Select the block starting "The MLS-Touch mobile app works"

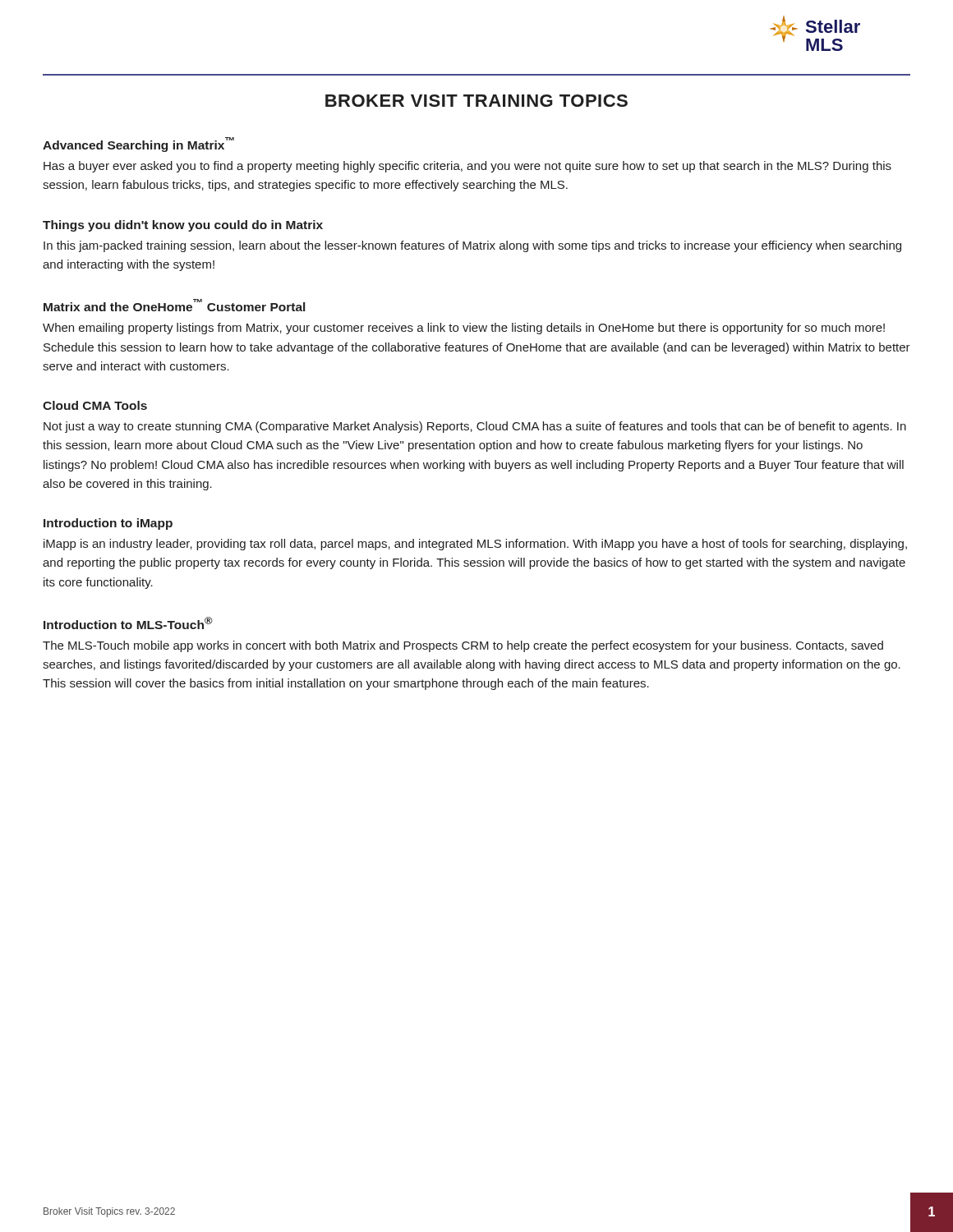[x=472, y=664]
